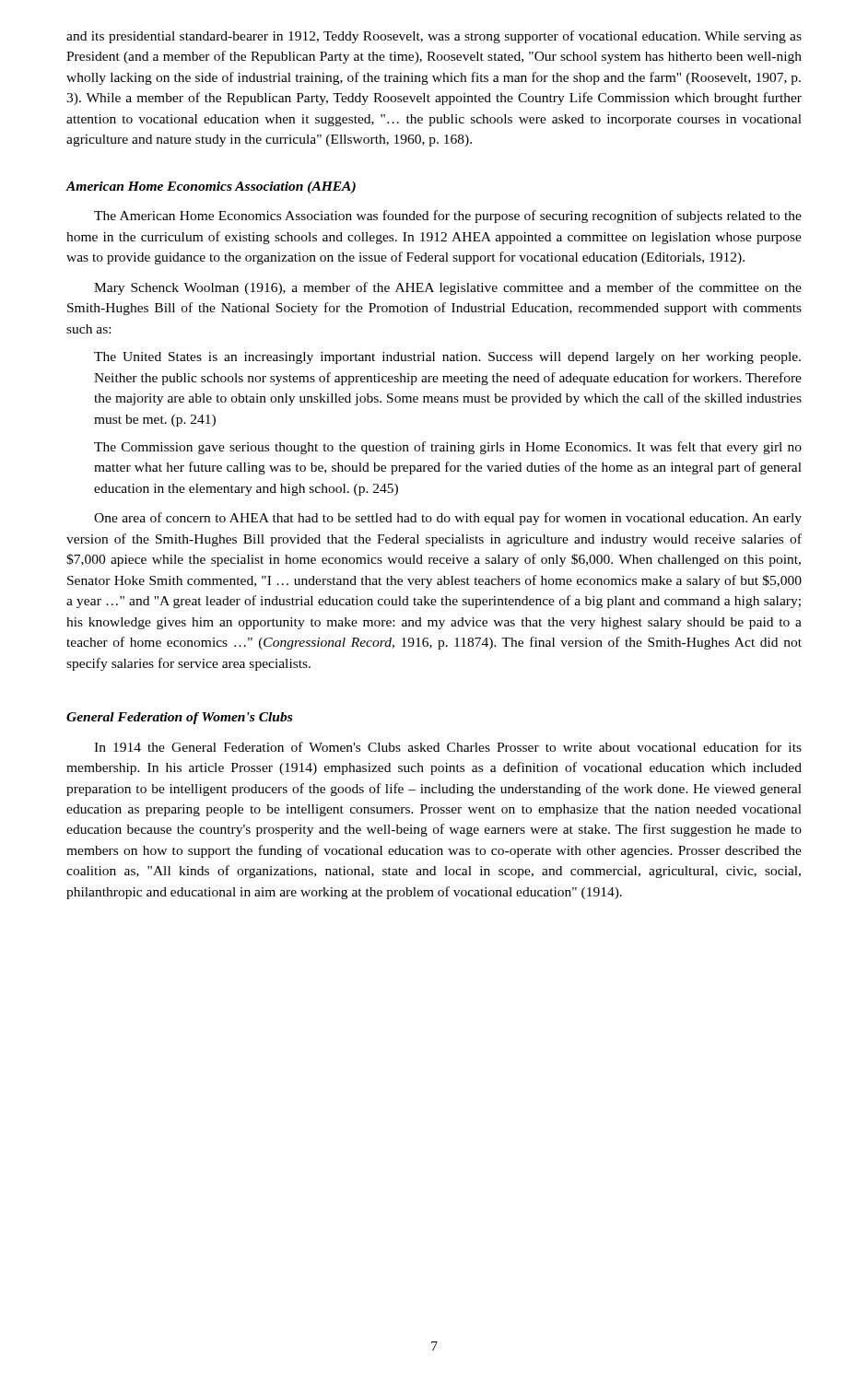
Task: Locate the block of text that opens with "The United States is"
Action: [x=448, y=388]
